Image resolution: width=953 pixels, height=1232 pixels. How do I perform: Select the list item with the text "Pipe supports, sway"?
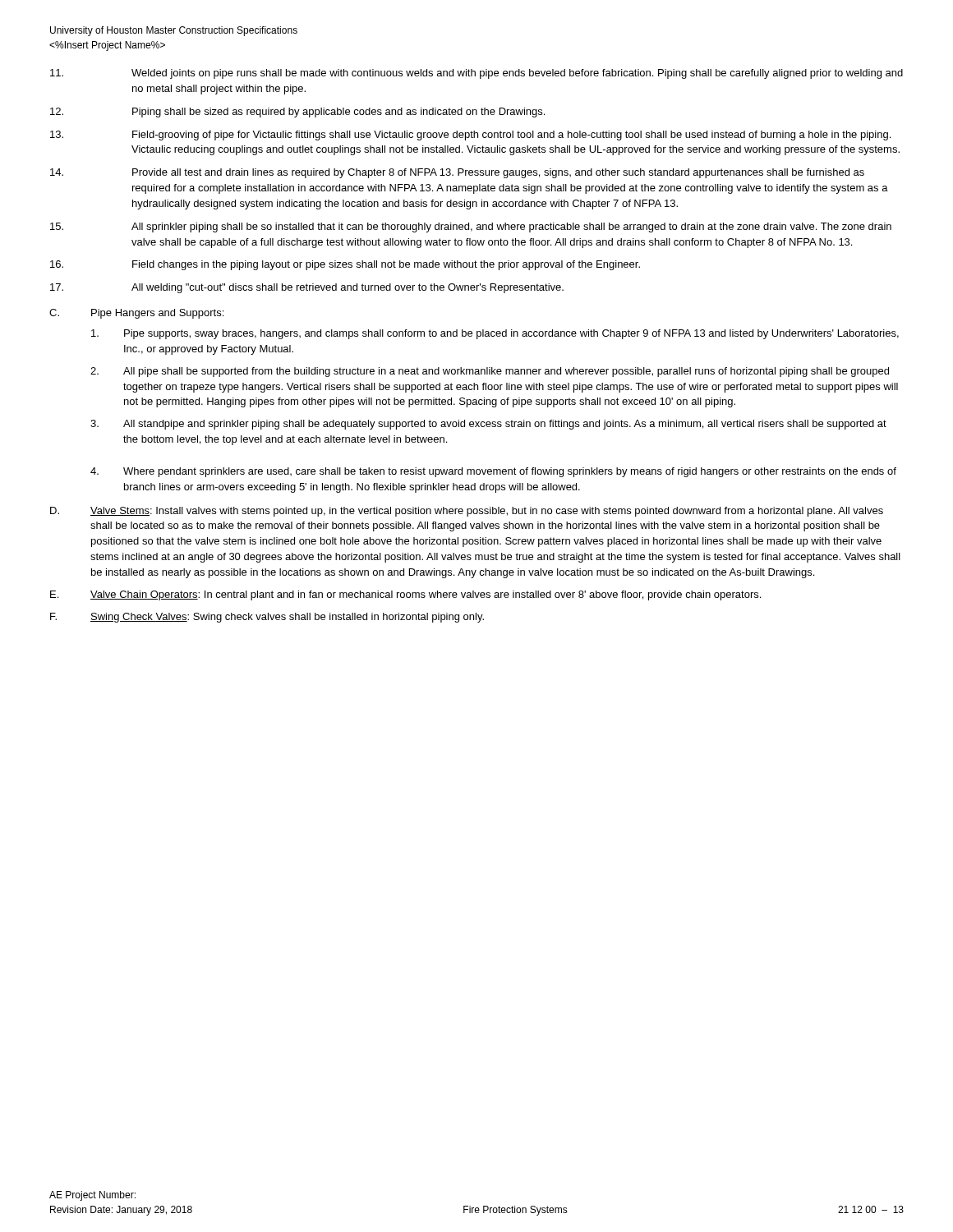497,342
